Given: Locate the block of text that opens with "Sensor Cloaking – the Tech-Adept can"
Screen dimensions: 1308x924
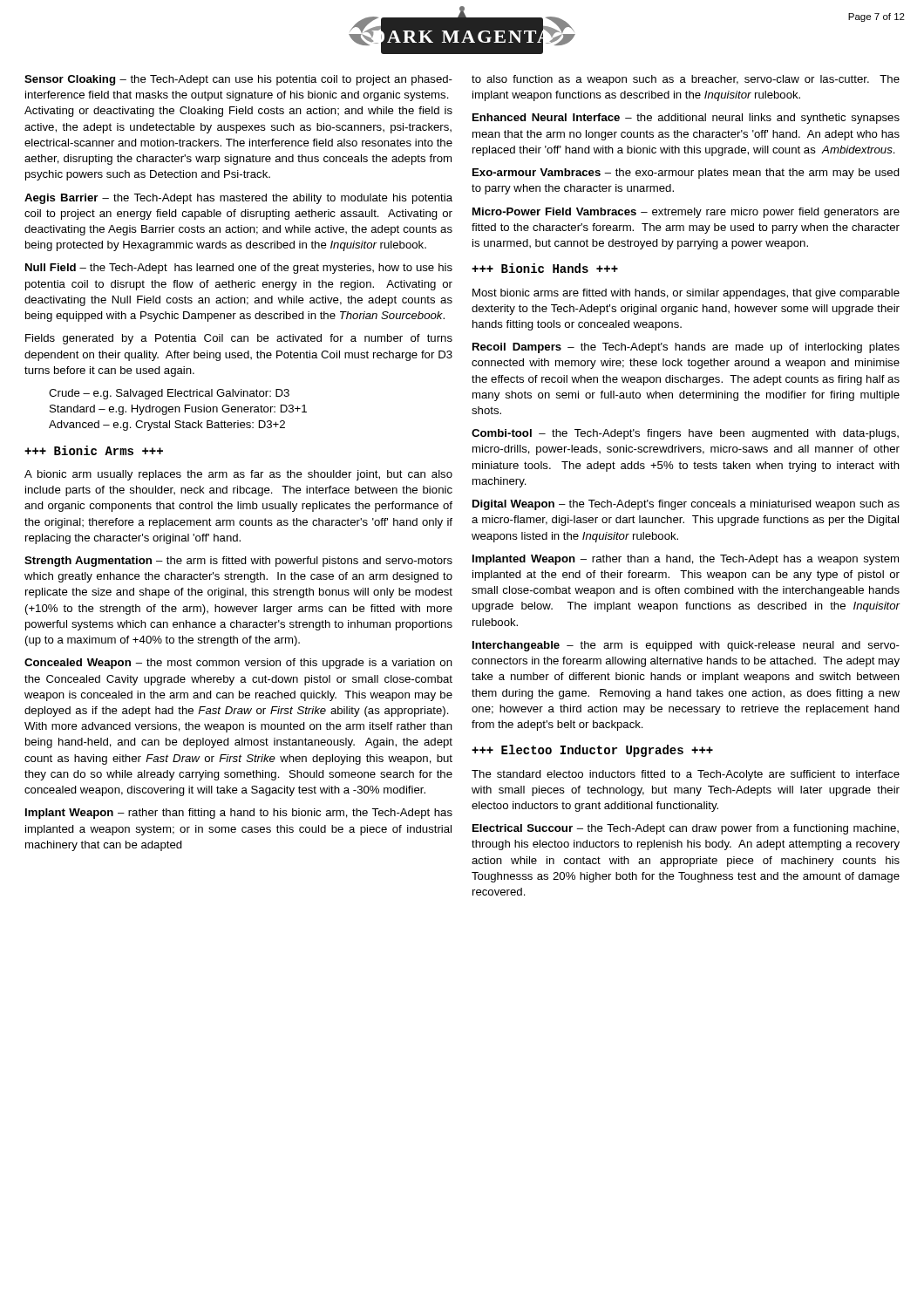Looking at the screenshot, I should (238, 127).
